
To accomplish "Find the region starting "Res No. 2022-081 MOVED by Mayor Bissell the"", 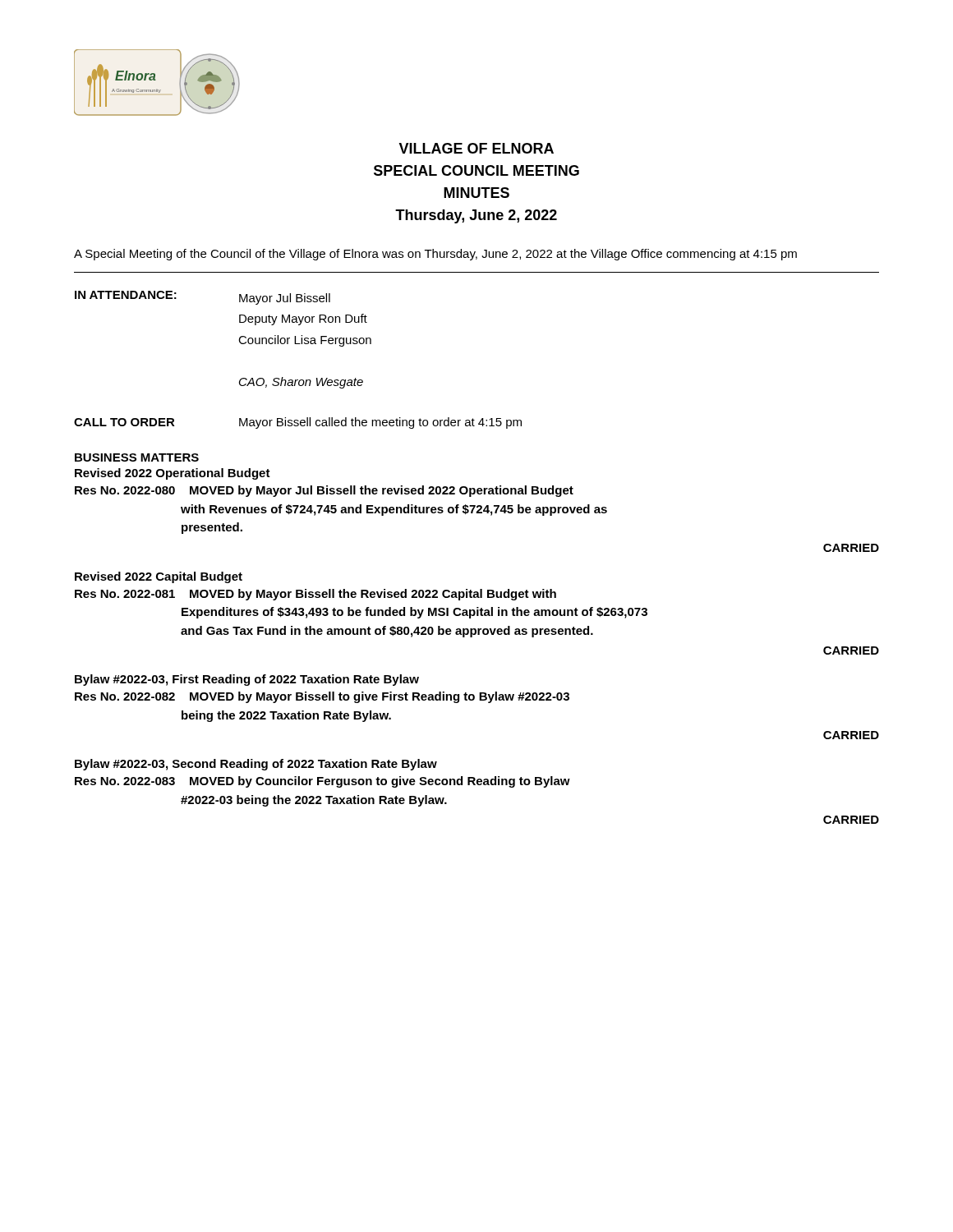I will 476,612.
